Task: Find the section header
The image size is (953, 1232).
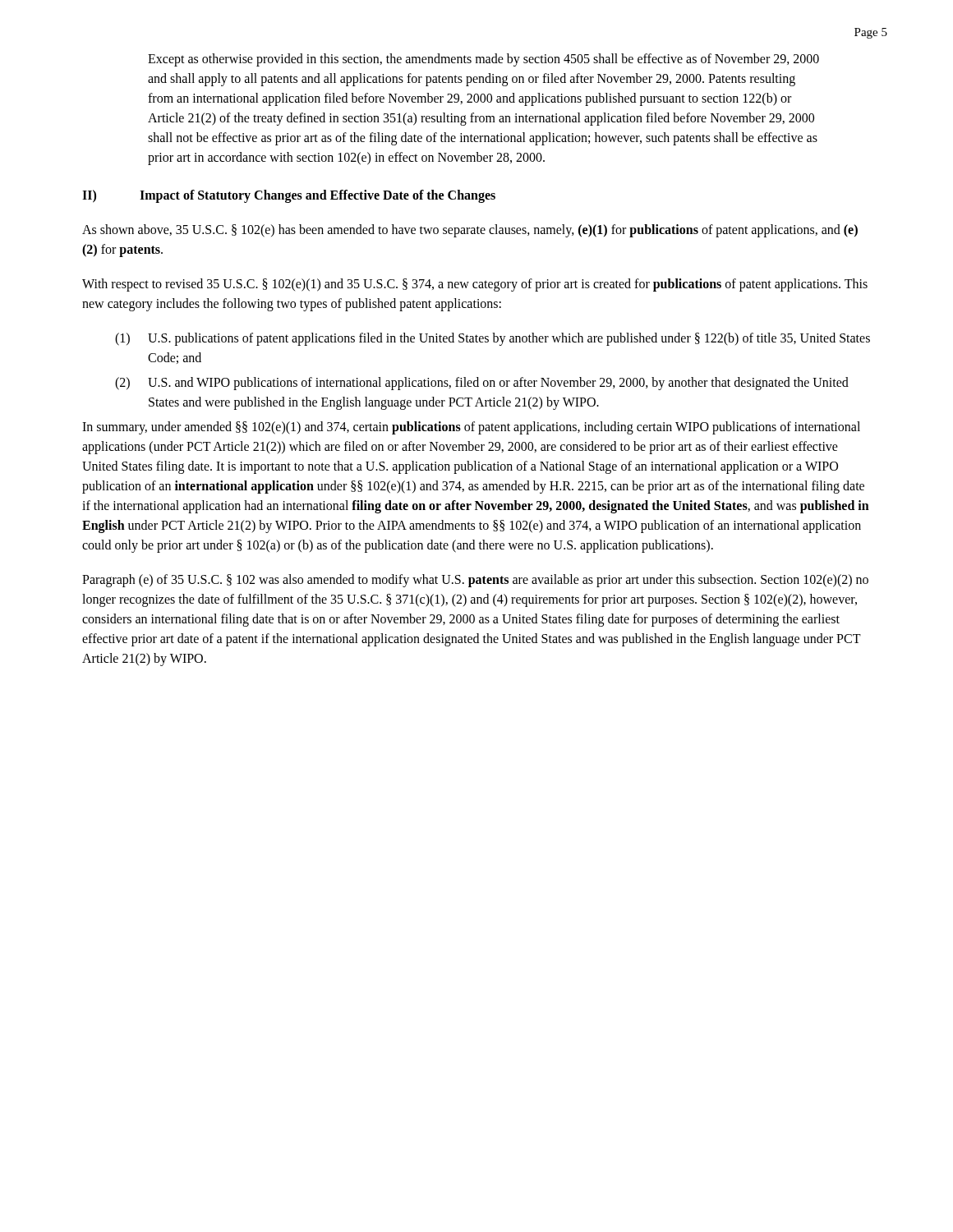Action: click(x=289, y=196)
